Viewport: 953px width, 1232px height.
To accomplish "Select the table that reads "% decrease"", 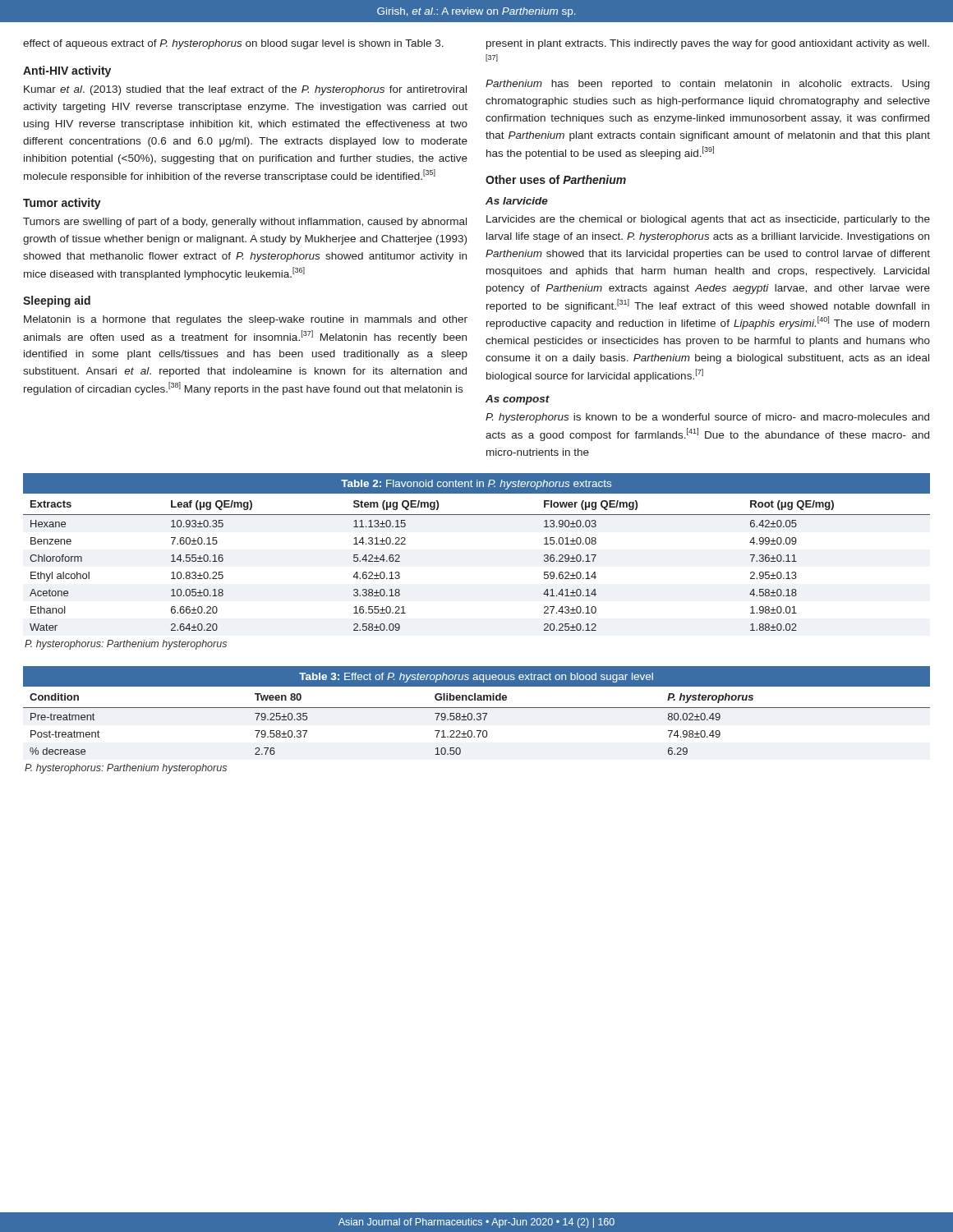I will [x=476, y=731].
